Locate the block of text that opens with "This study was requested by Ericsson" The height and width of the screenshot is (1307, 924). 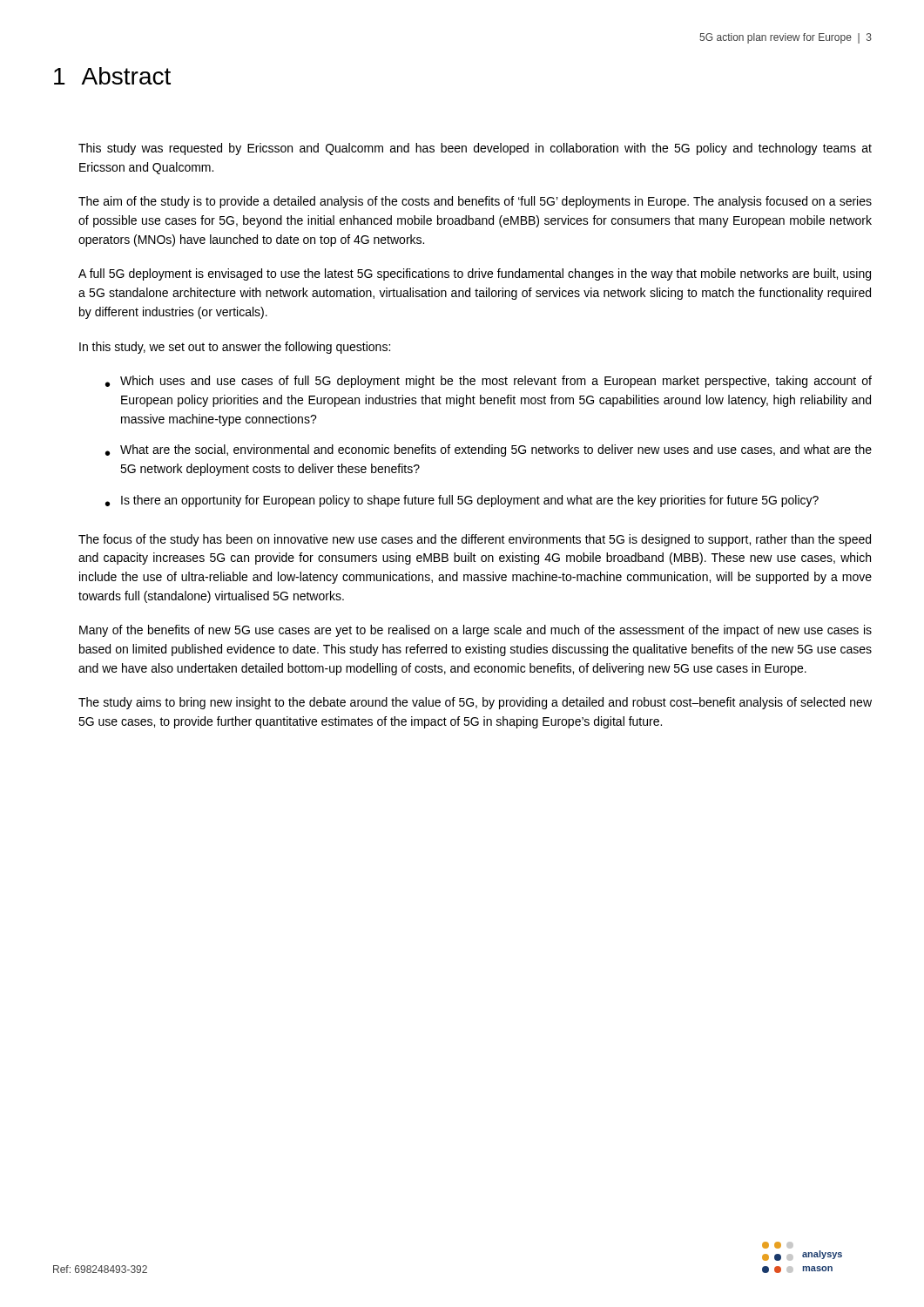click(x=475, y=158)
